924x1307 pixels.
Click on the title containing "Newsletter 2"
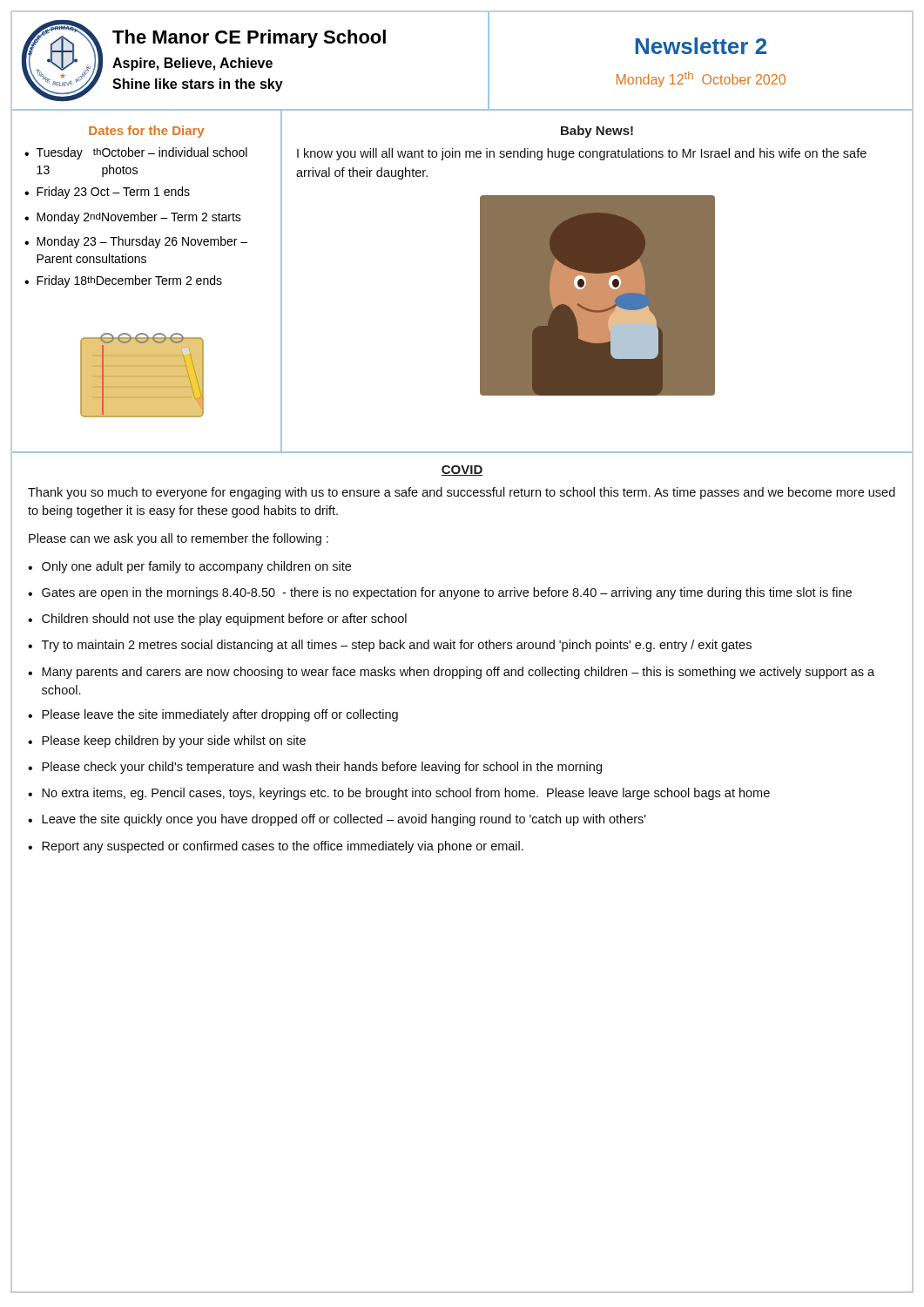point(701,46)
